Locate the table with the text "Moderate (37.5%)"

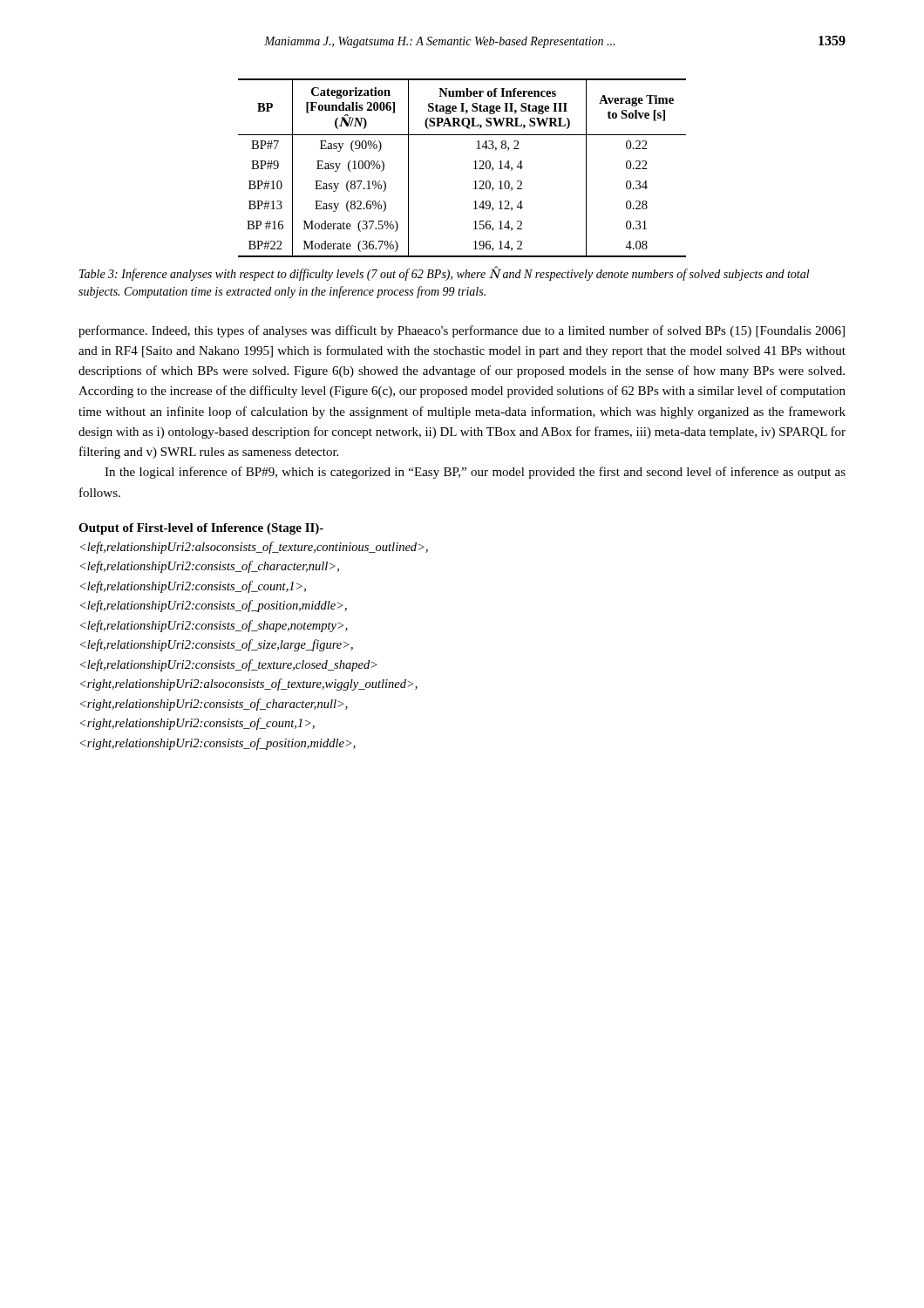click(462, 168)
